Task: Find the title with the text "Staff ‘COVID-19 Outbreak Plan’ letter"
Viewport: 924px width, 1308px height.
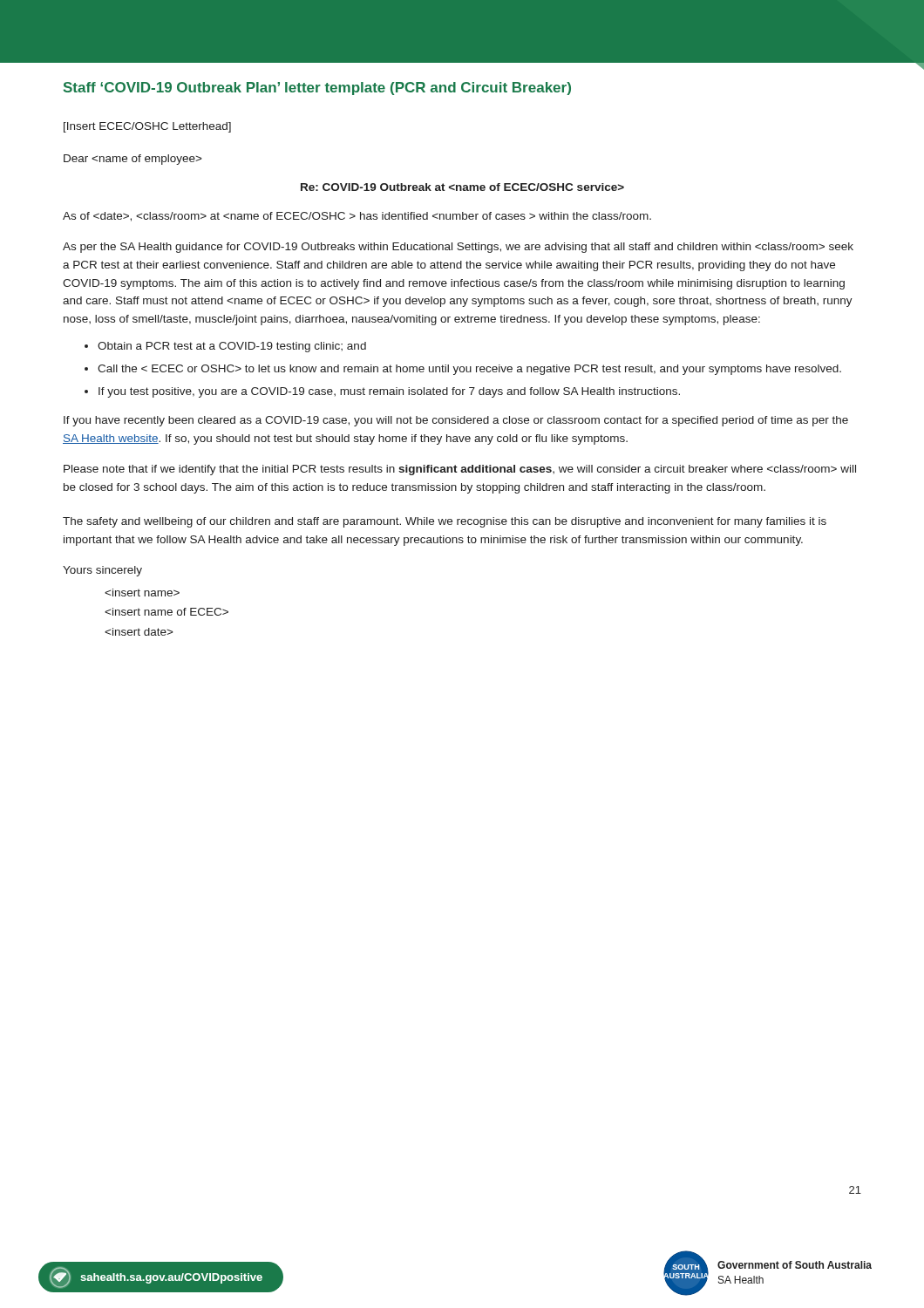Action: pos(317,88)
